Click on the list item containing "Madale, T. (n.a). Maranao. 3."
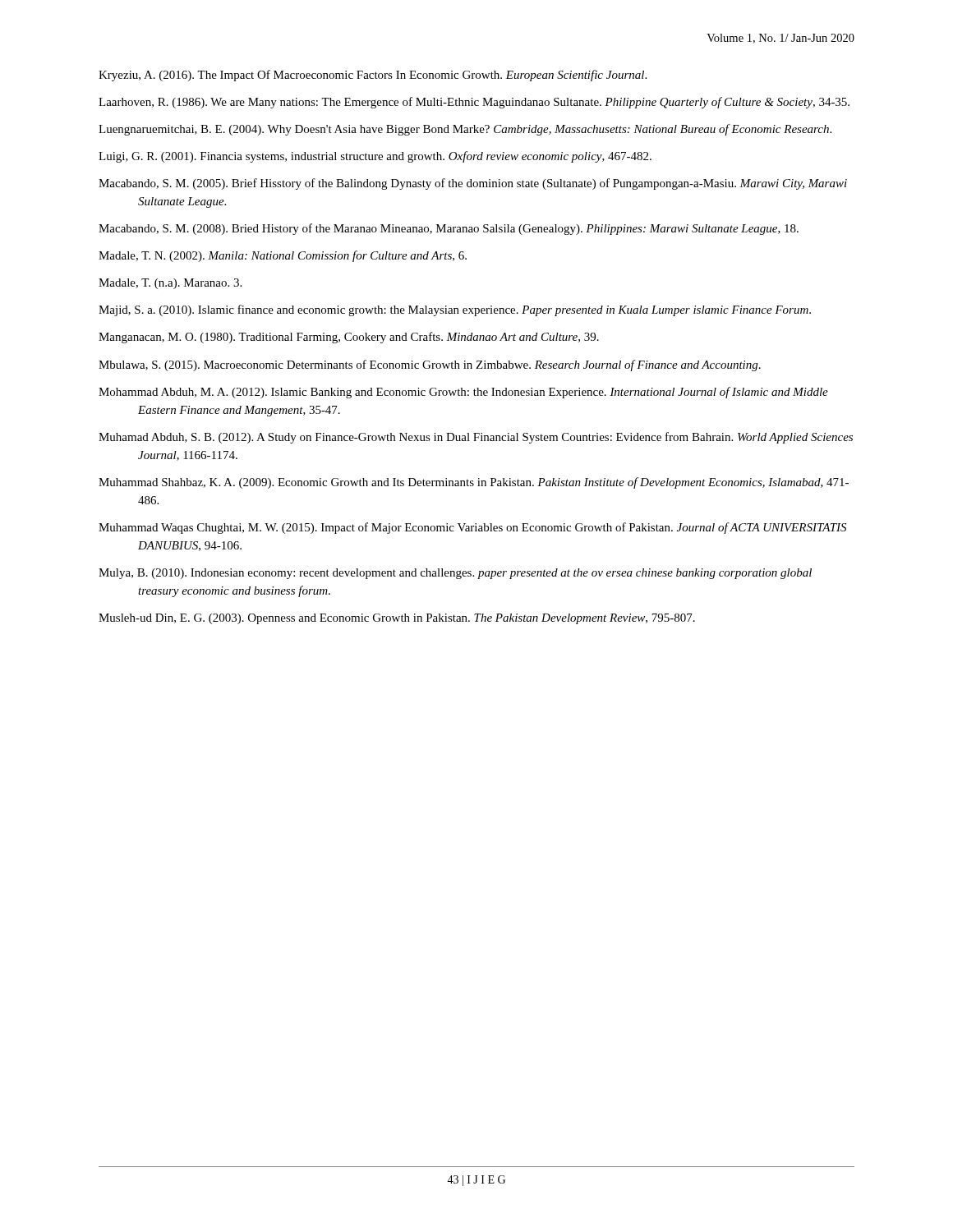 (x=171, y=283)
